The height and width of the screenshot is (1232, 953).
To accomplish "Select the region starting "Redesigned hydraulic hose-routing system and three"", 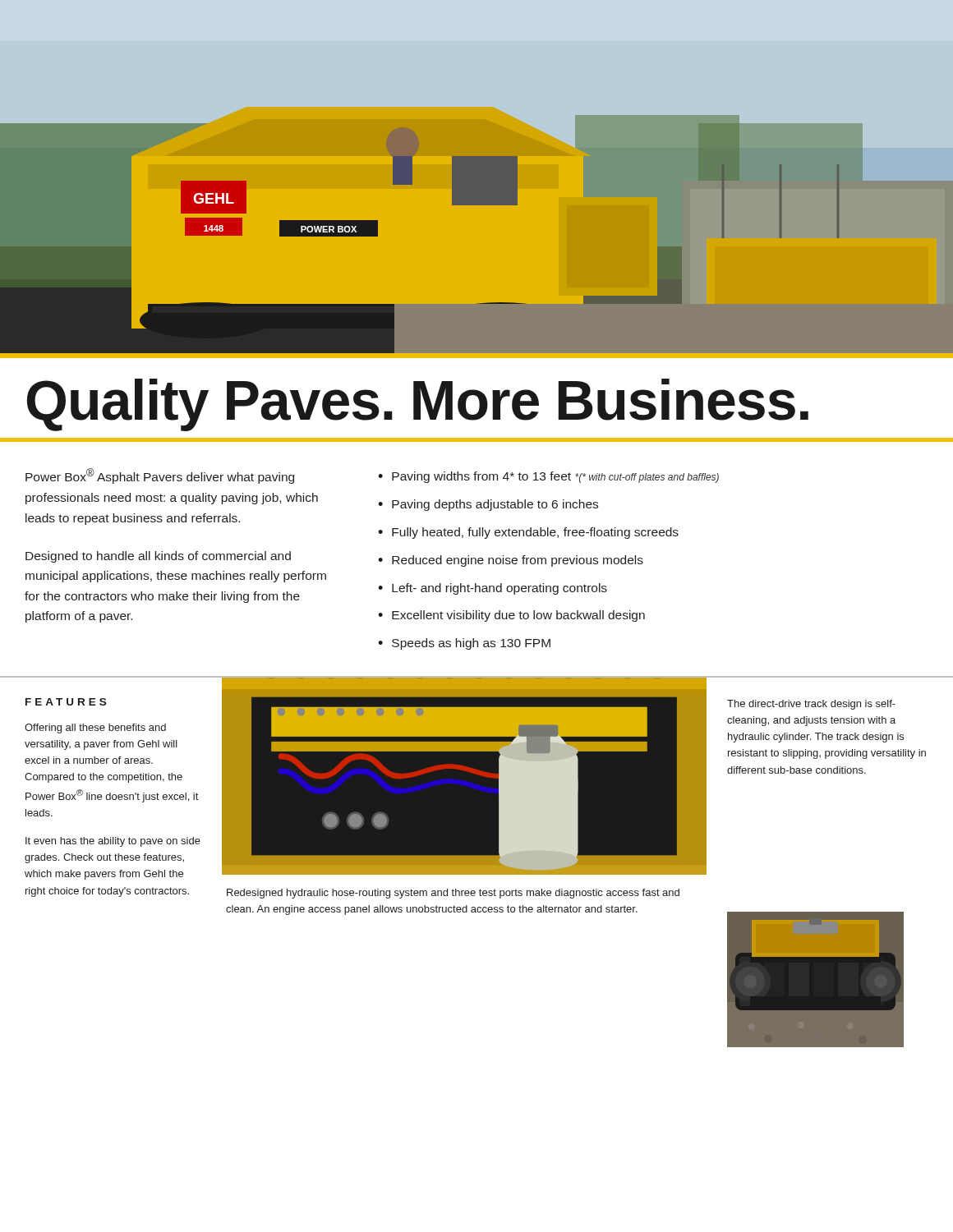I will (453, 901).
